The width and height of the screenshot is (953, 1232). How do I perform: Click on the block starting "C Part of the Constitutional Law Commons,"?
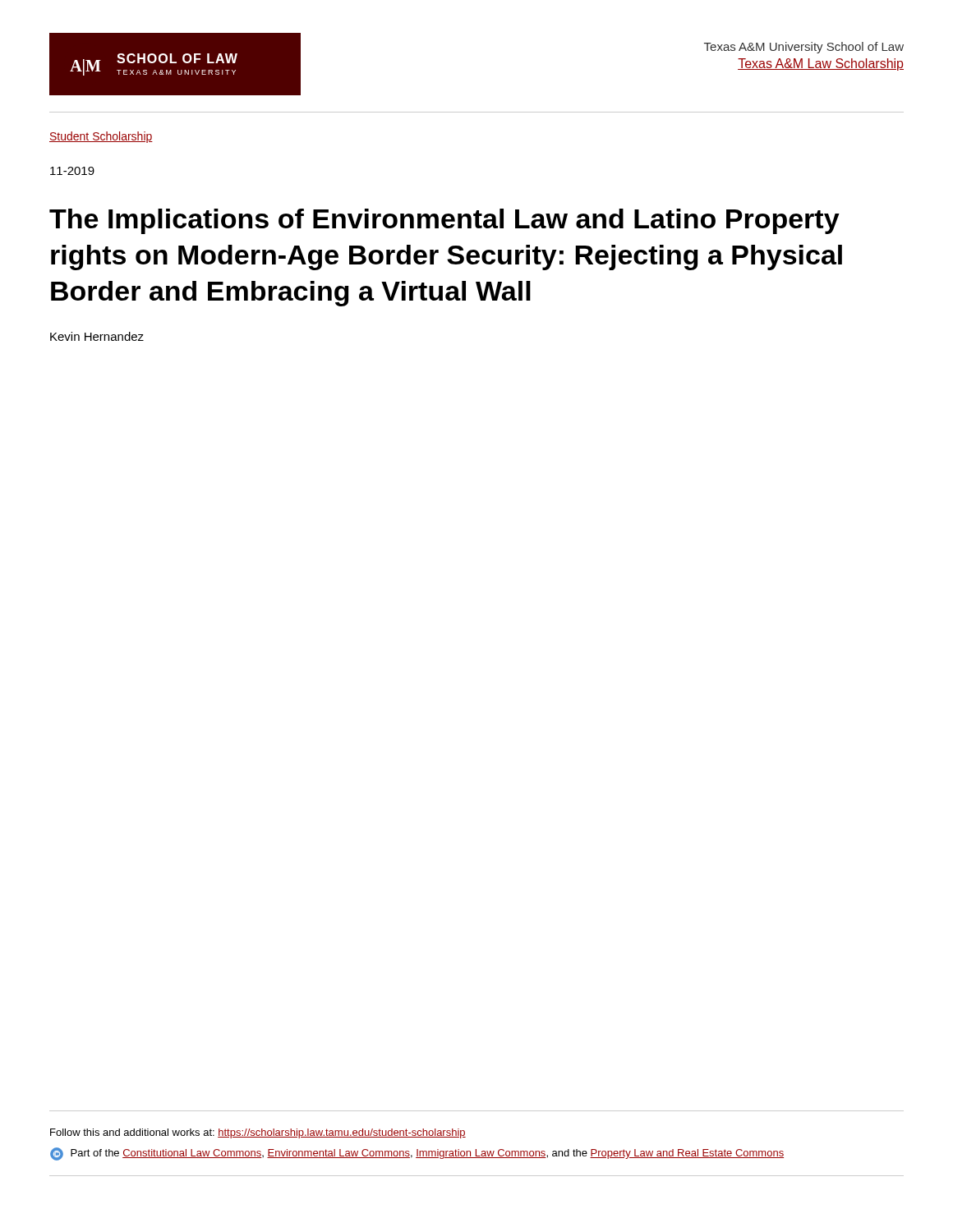click(417, 1154)
